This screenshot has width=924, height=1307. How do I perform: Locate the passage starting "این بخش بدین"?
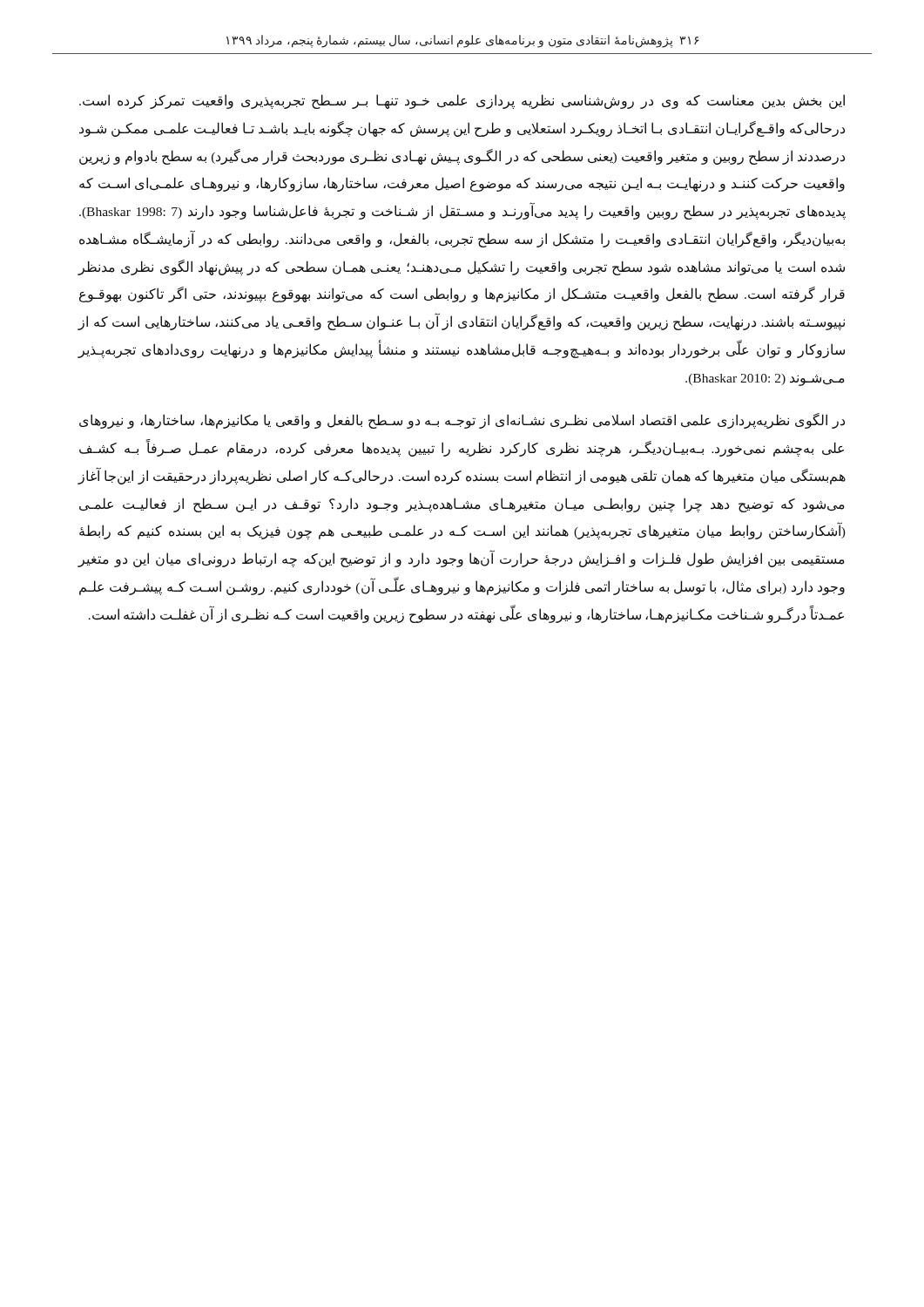click(462, 239)
